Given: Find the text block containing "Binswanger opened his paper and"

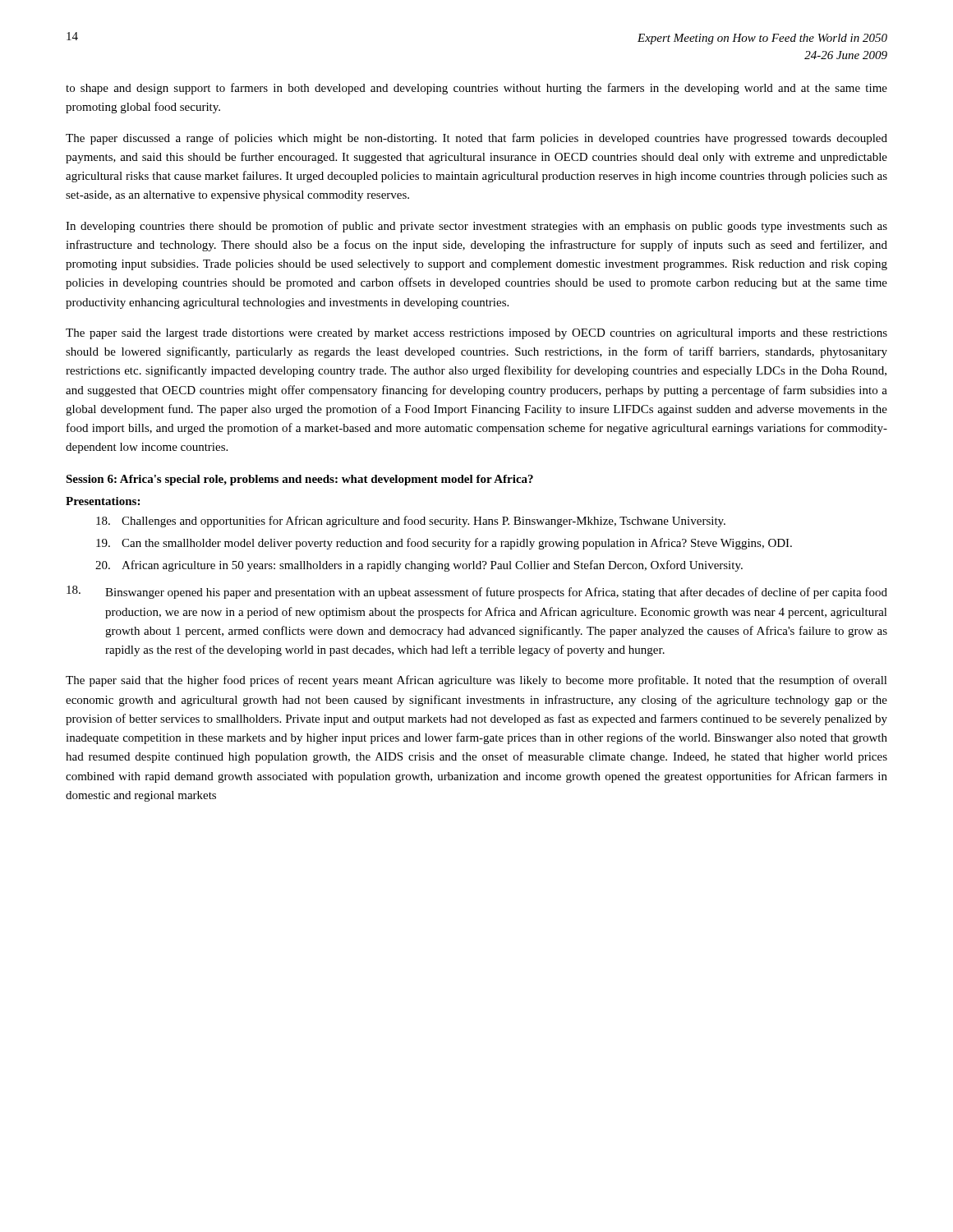Looking at the screenshot, I should (x=476, y=622).
